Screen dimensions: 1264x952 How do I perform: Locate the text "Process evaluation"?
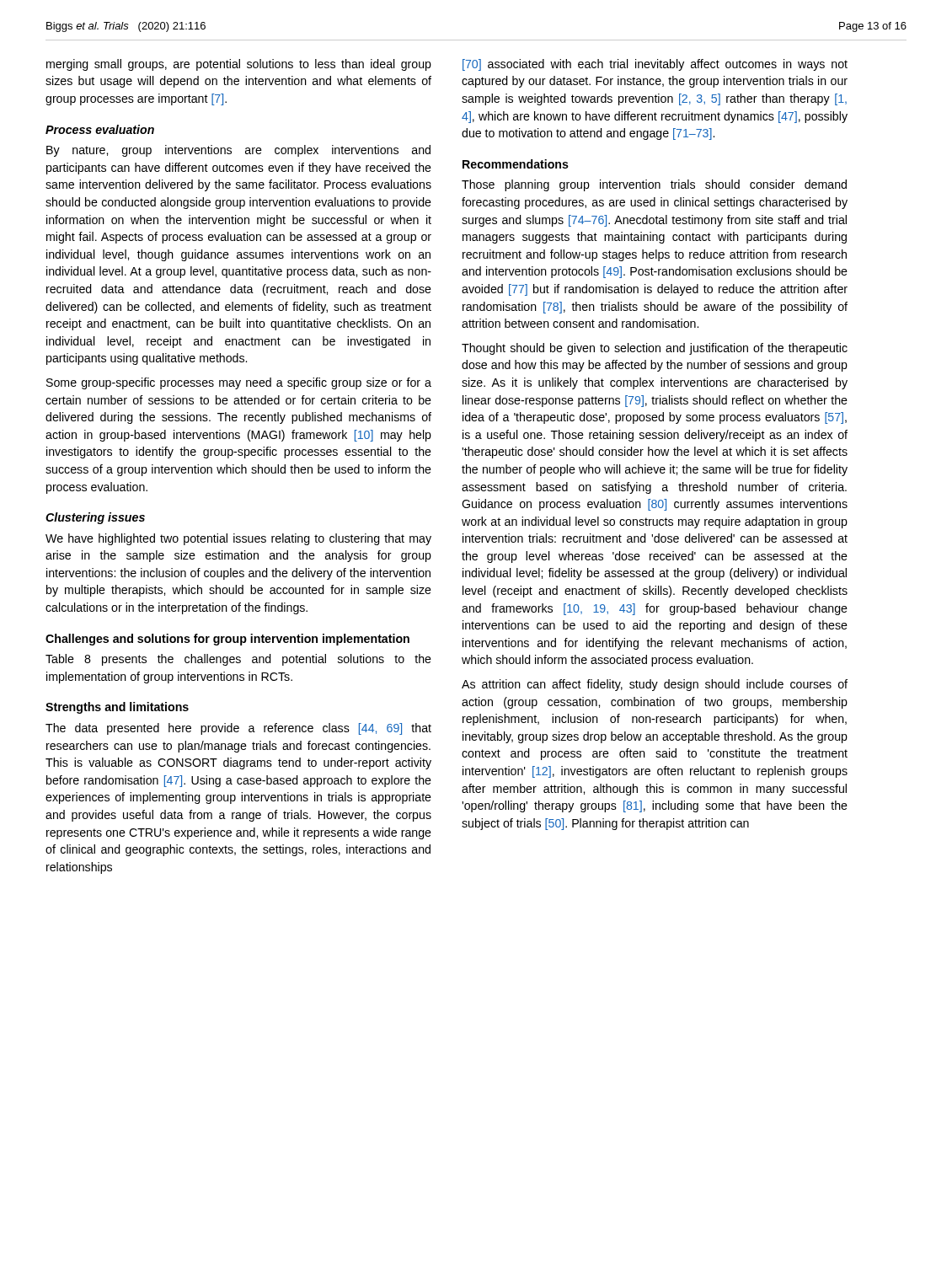(100, 129)
